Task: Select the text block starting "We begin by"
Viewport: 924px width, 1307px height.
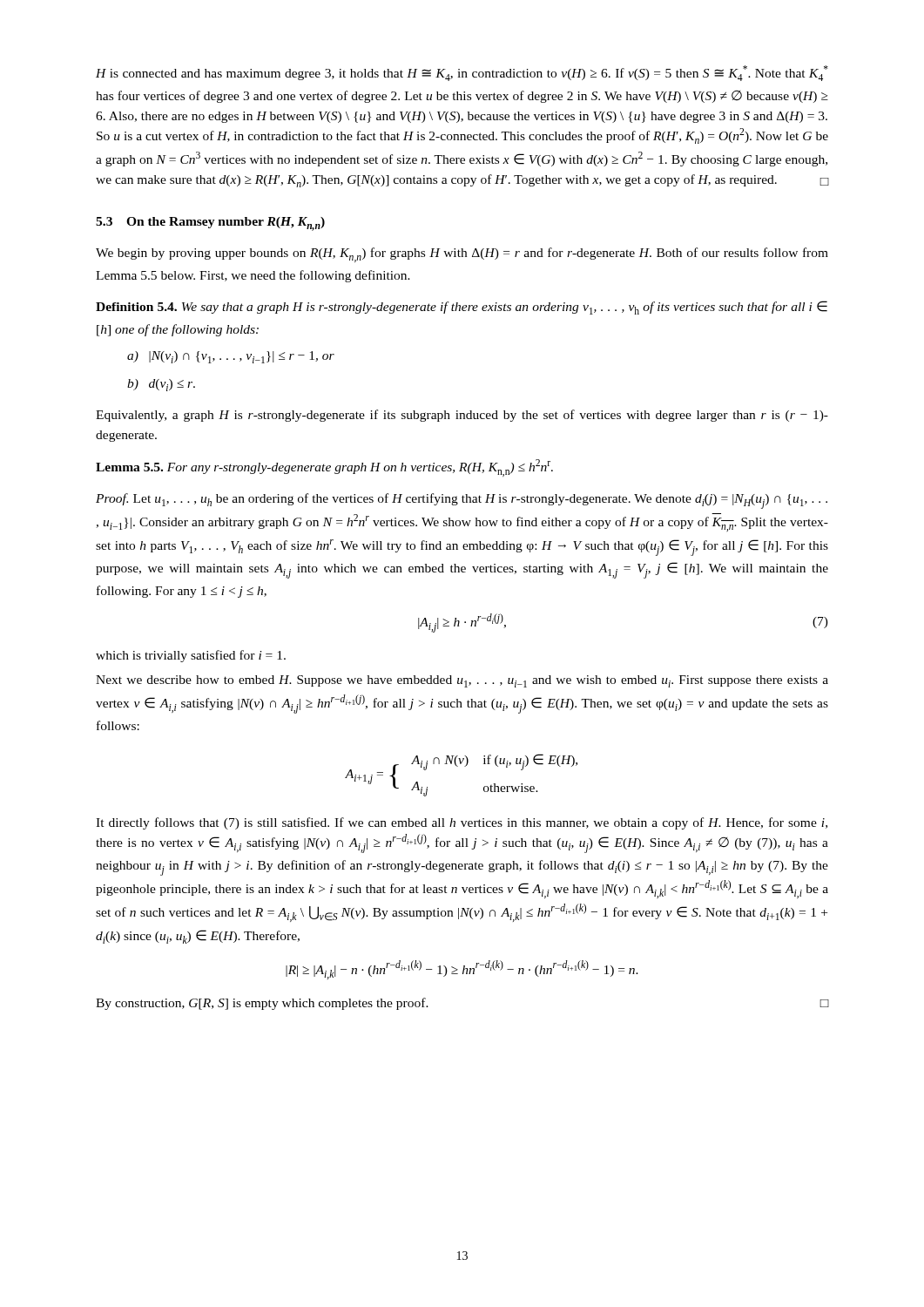Action: 462,263
